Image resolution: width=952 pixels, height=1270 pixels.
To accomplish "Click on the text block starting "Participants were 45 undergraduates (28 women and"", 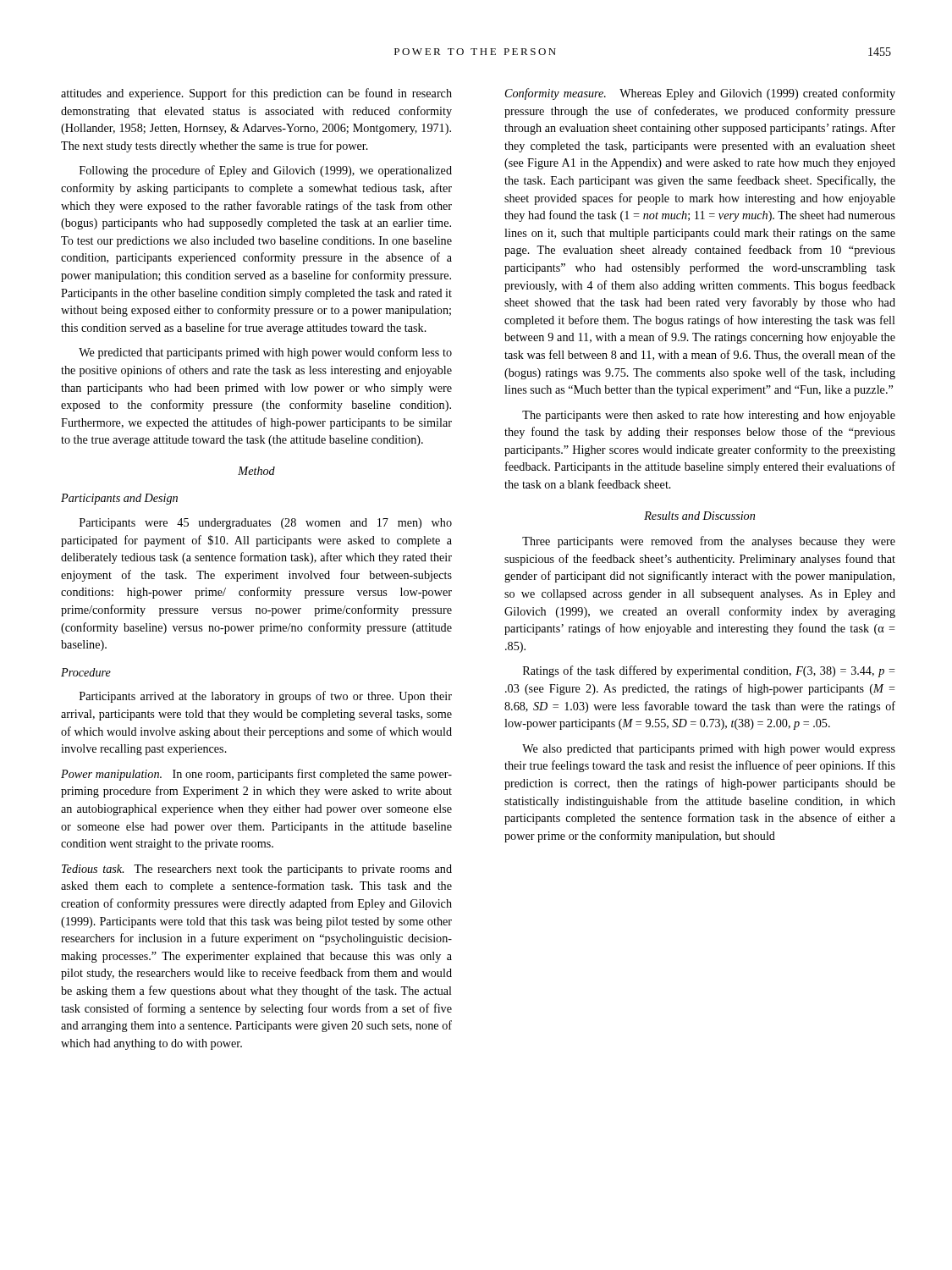I will (256, 584).
